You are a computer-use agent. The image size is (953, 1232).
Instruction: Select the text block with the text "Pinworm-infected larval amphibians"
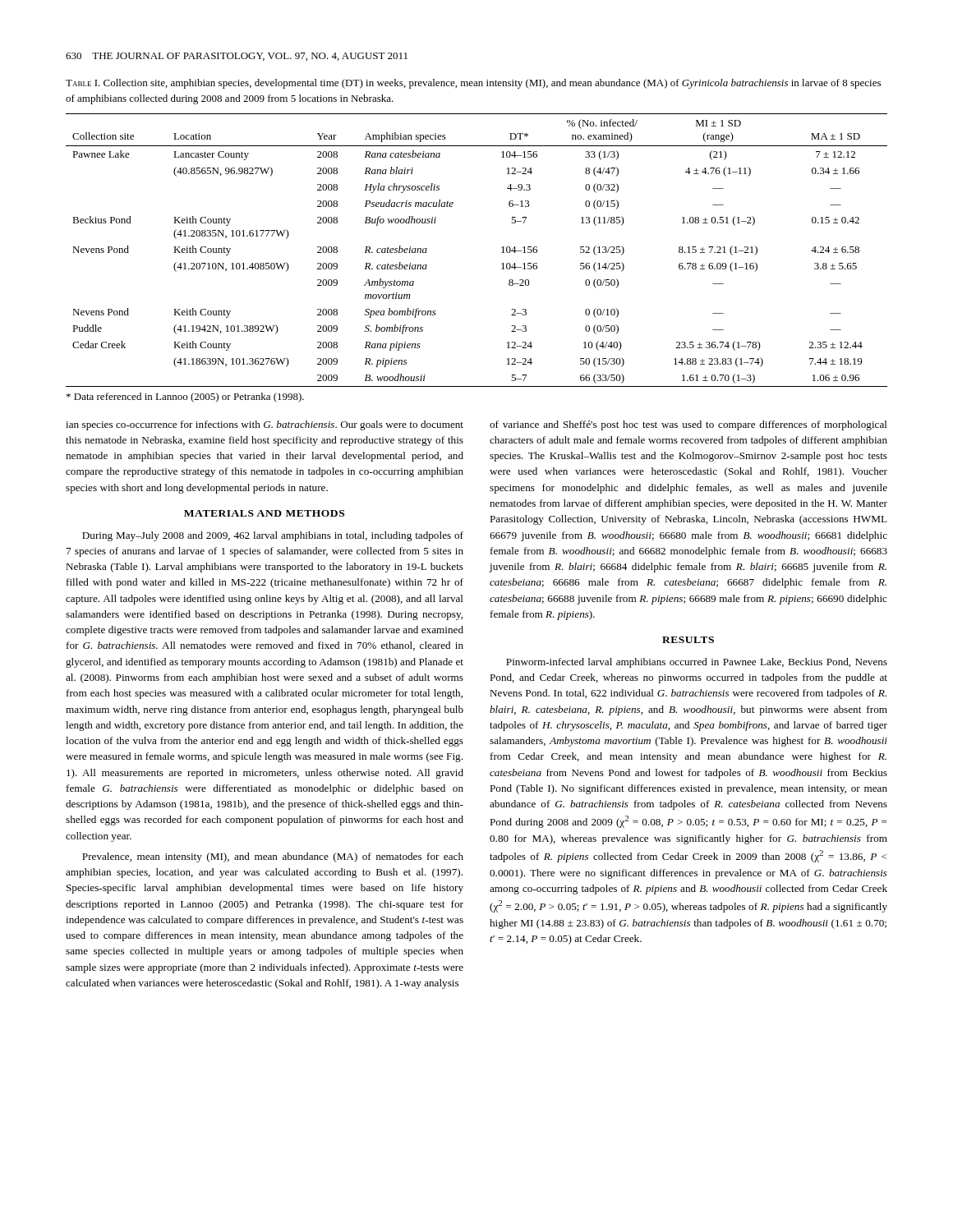click(x=688, y=800)
